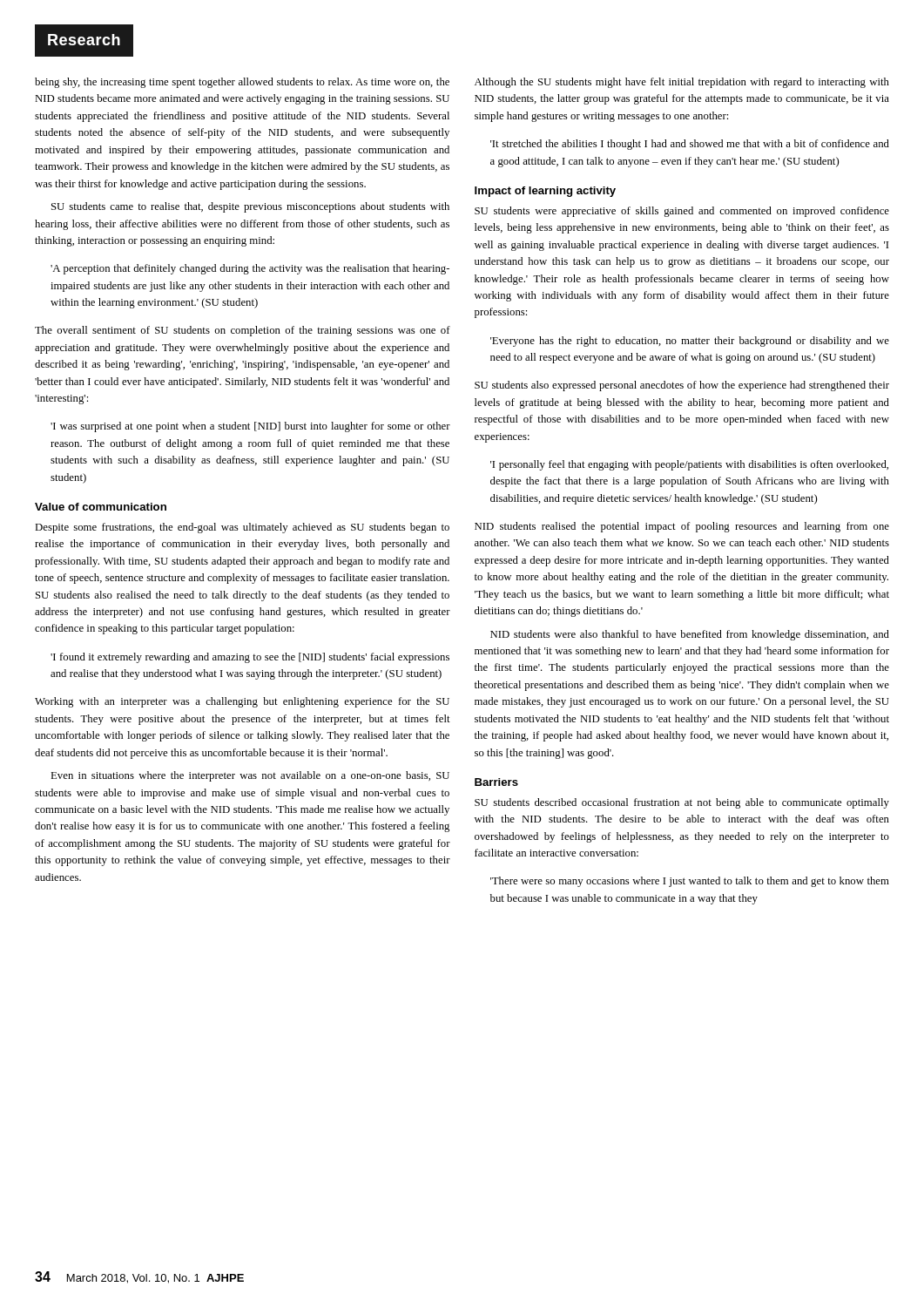Click on the text block starting "'A perception that definitely changed during"

pos(250,286)
